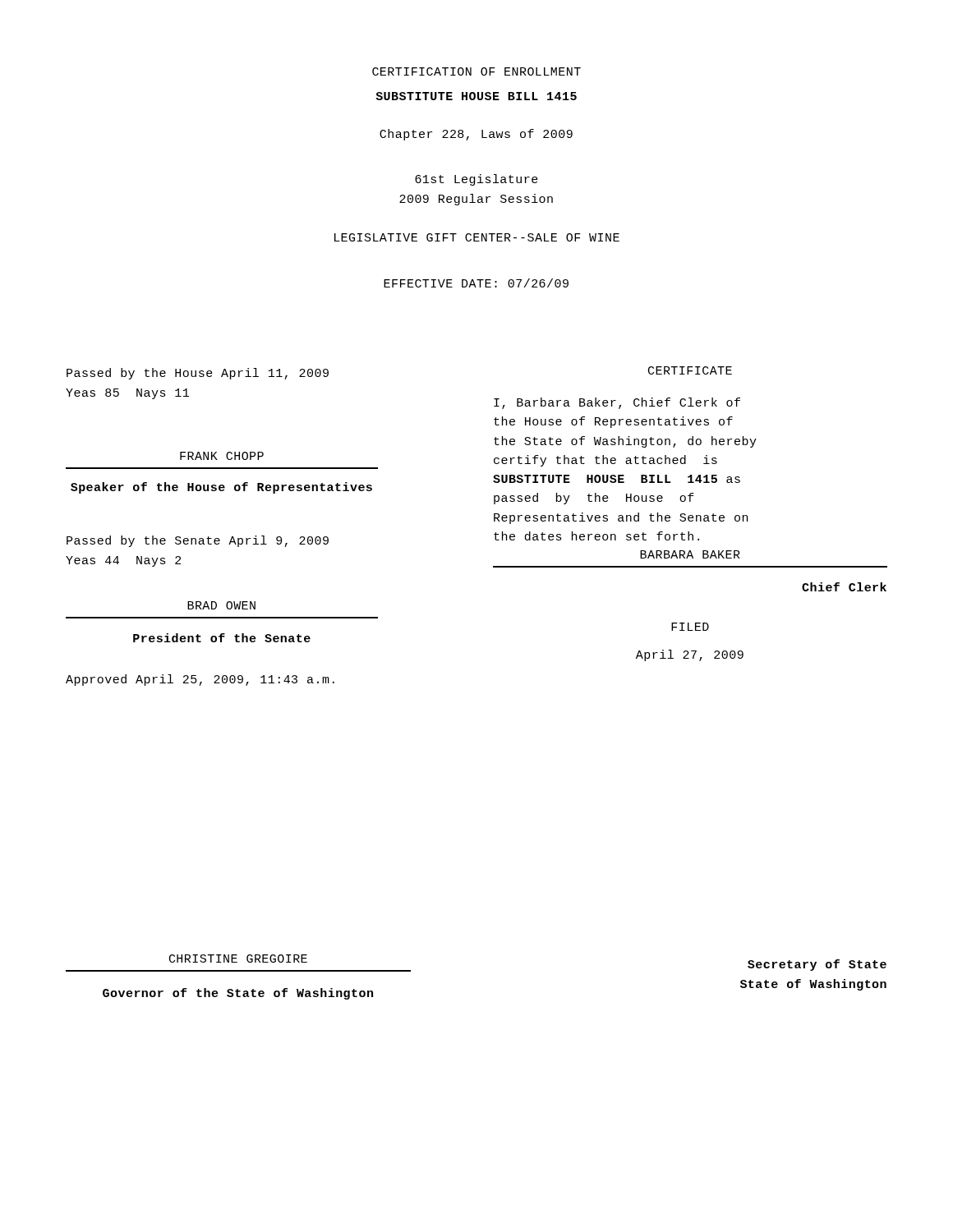Viewport: 953px width, 1232px height.
Task: Locate the text that says "61st Legislature2009 Regular Session"
Action: [x=476, y=190]
